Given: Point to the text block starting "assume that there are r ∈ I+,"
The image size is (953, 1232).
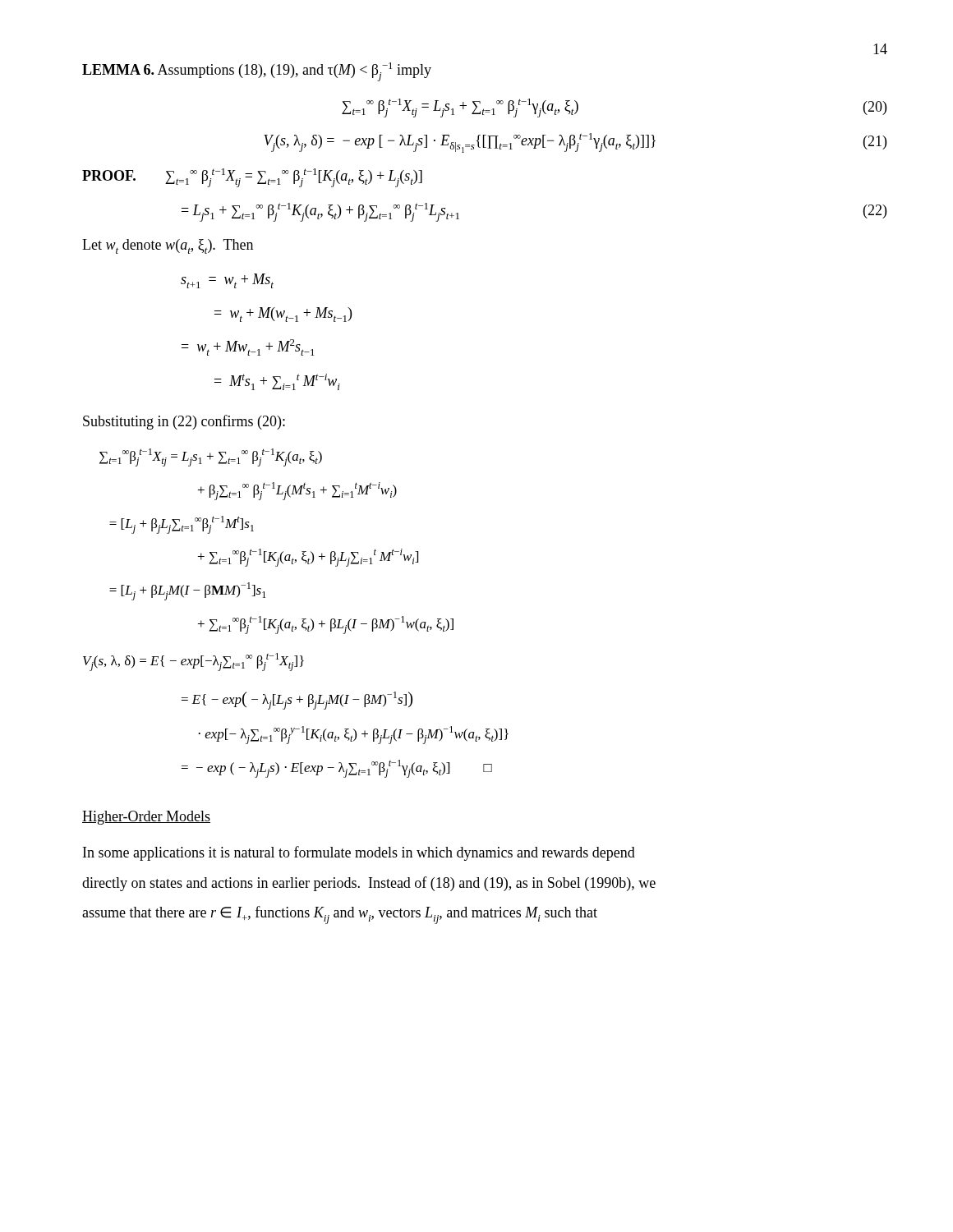Looking at the screenshot, I should point(340,914).
